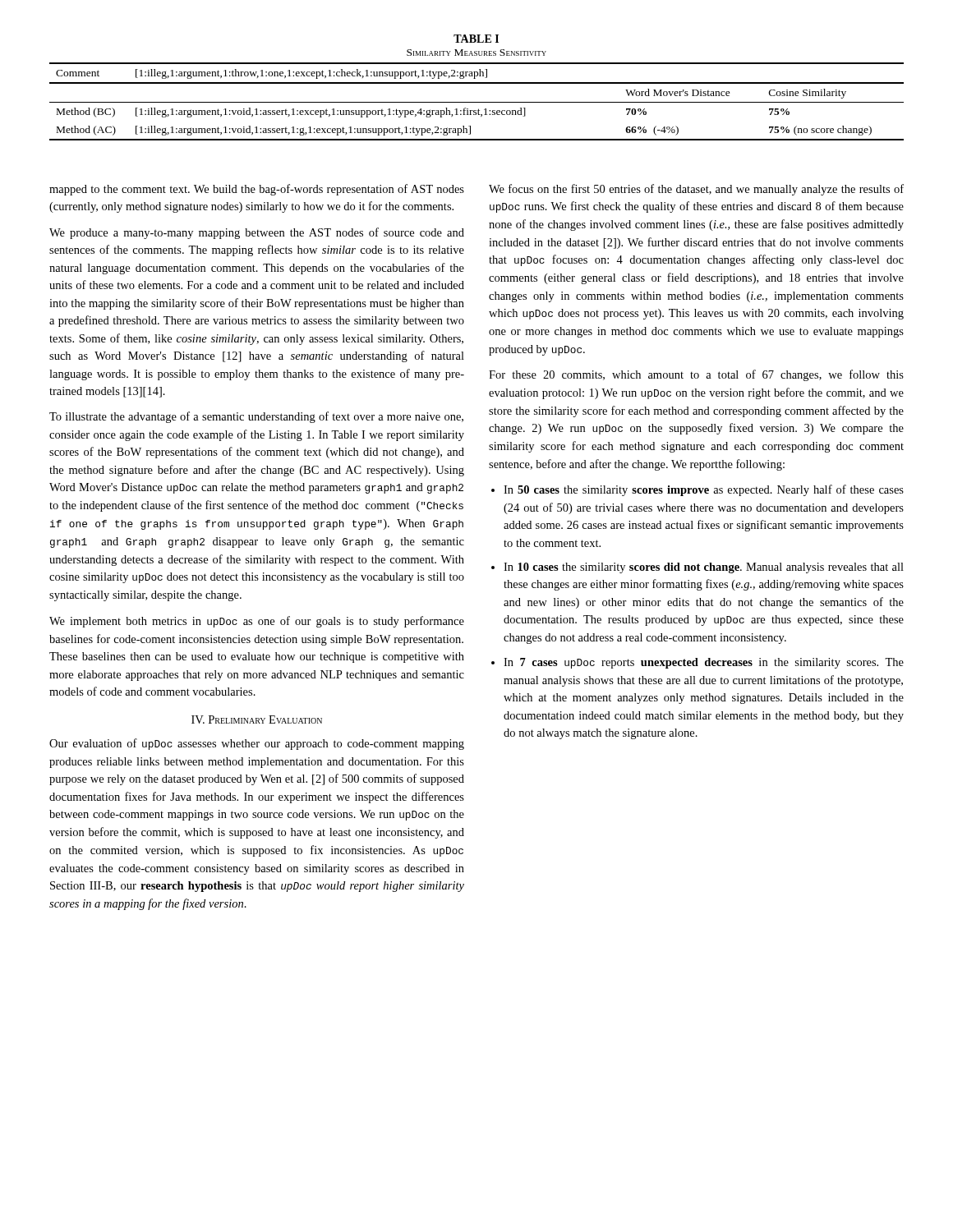953x1232 pixels.
Task: Where is the passage that starts "We implement both metrics in upDoc as one"?
Action: pyautogui.click(x=257, y=657)
